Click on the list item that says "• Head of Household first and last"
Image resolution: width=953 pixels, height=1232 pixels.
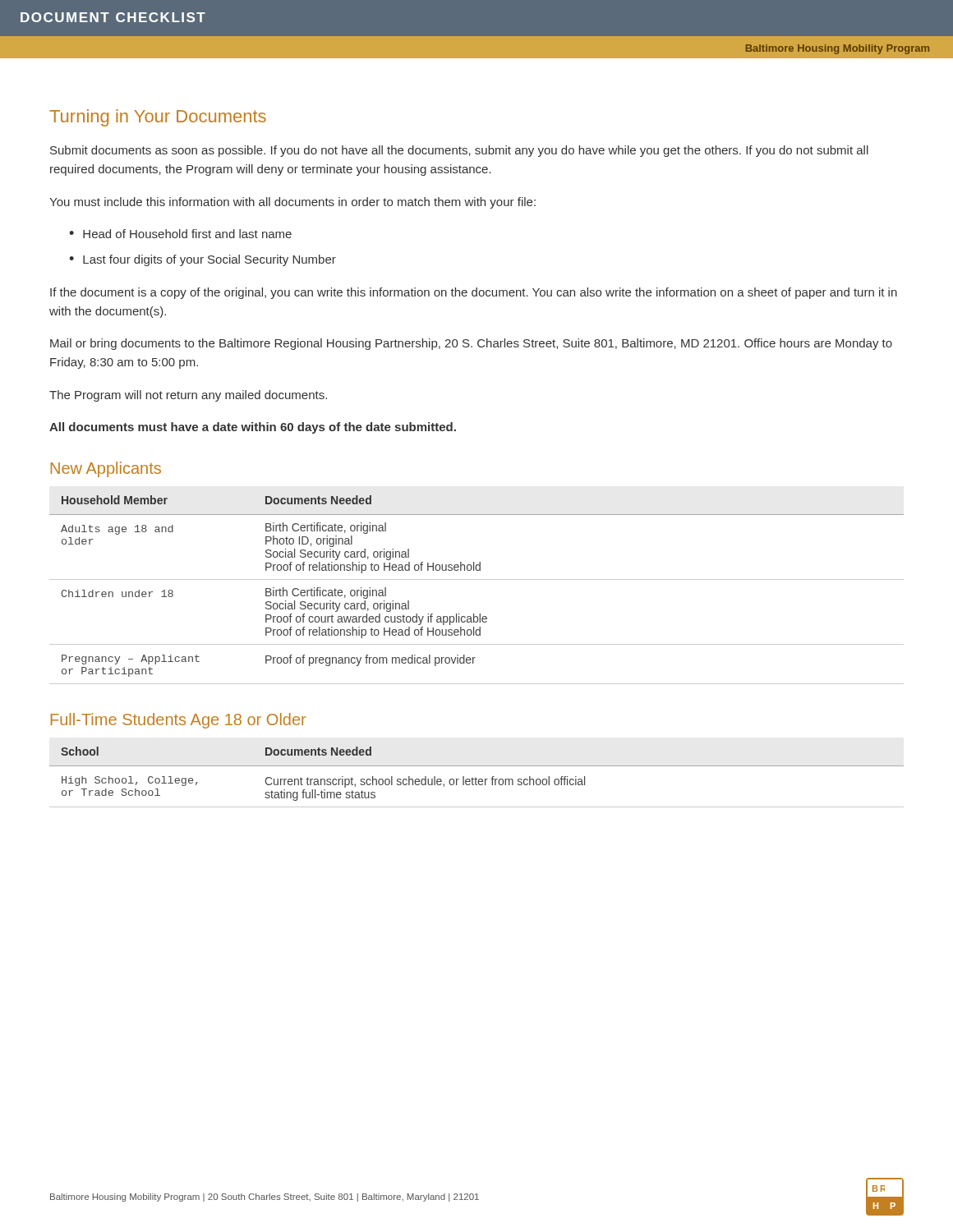(x=180, y=234)
